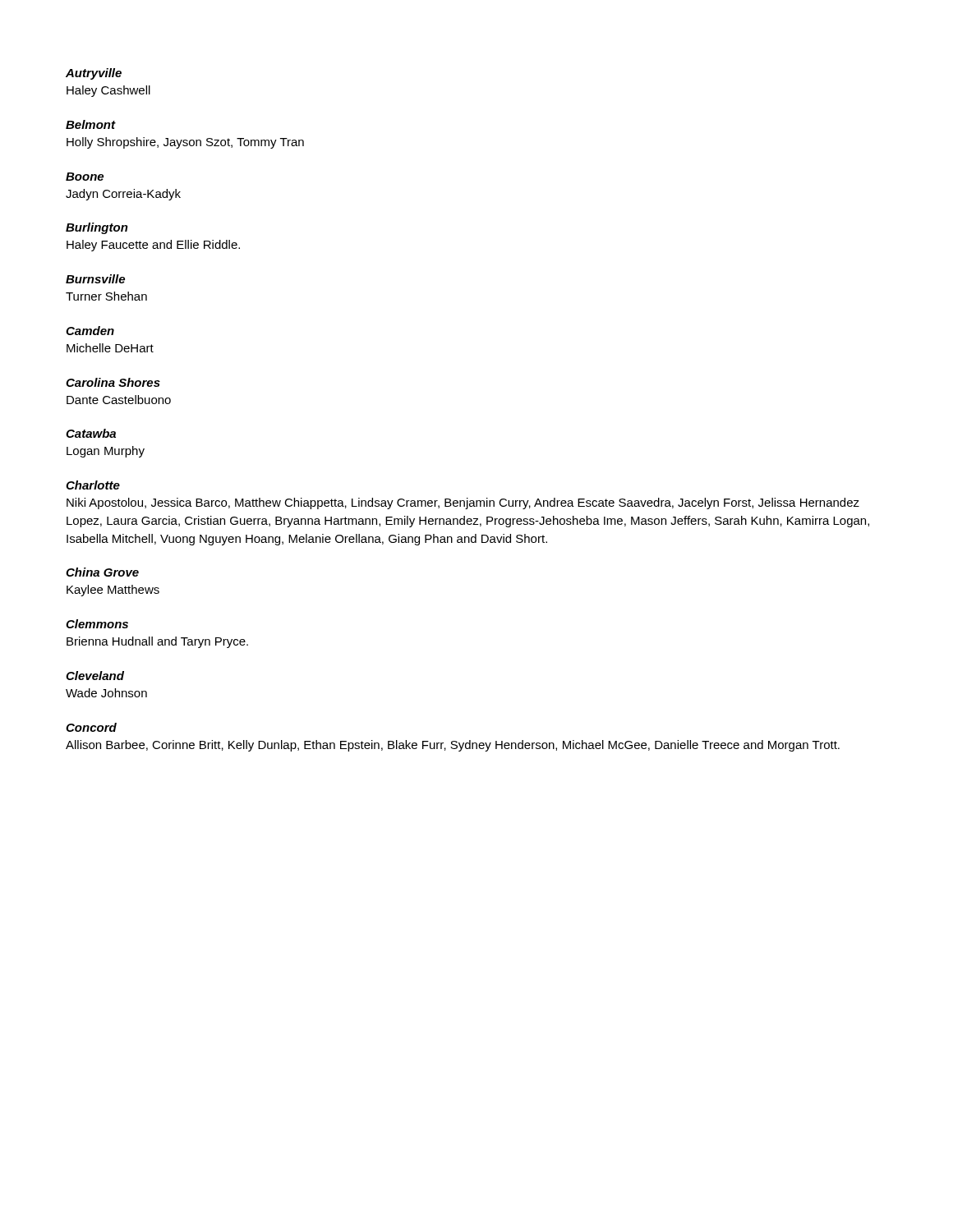Find the text starting "Carolina Shores"

(x=113, y=382)
